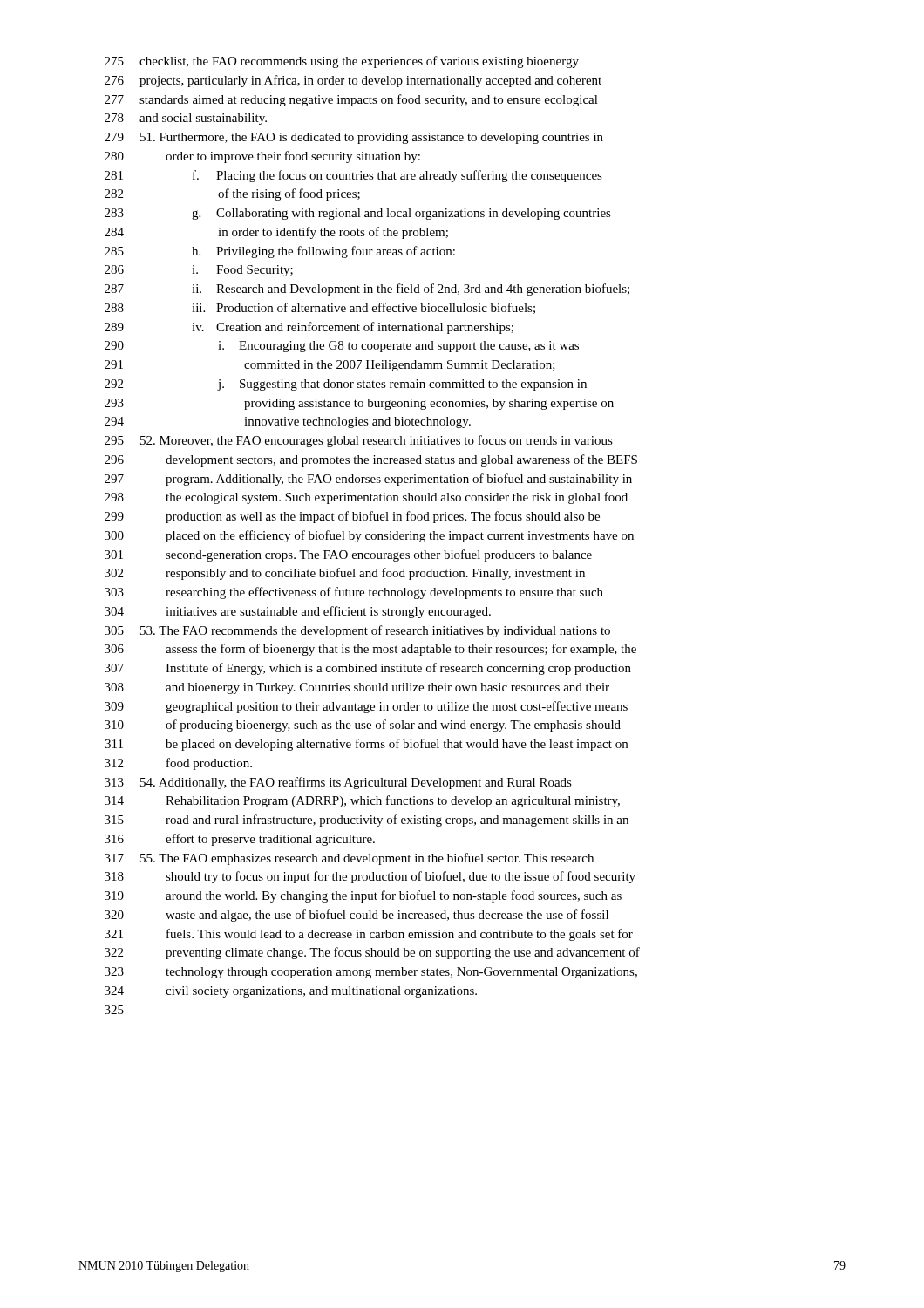Viewport: 924px width, 1308px height.
Task: Where is the passage that starts "300 placed on the"?
Action: click(462, 536)
